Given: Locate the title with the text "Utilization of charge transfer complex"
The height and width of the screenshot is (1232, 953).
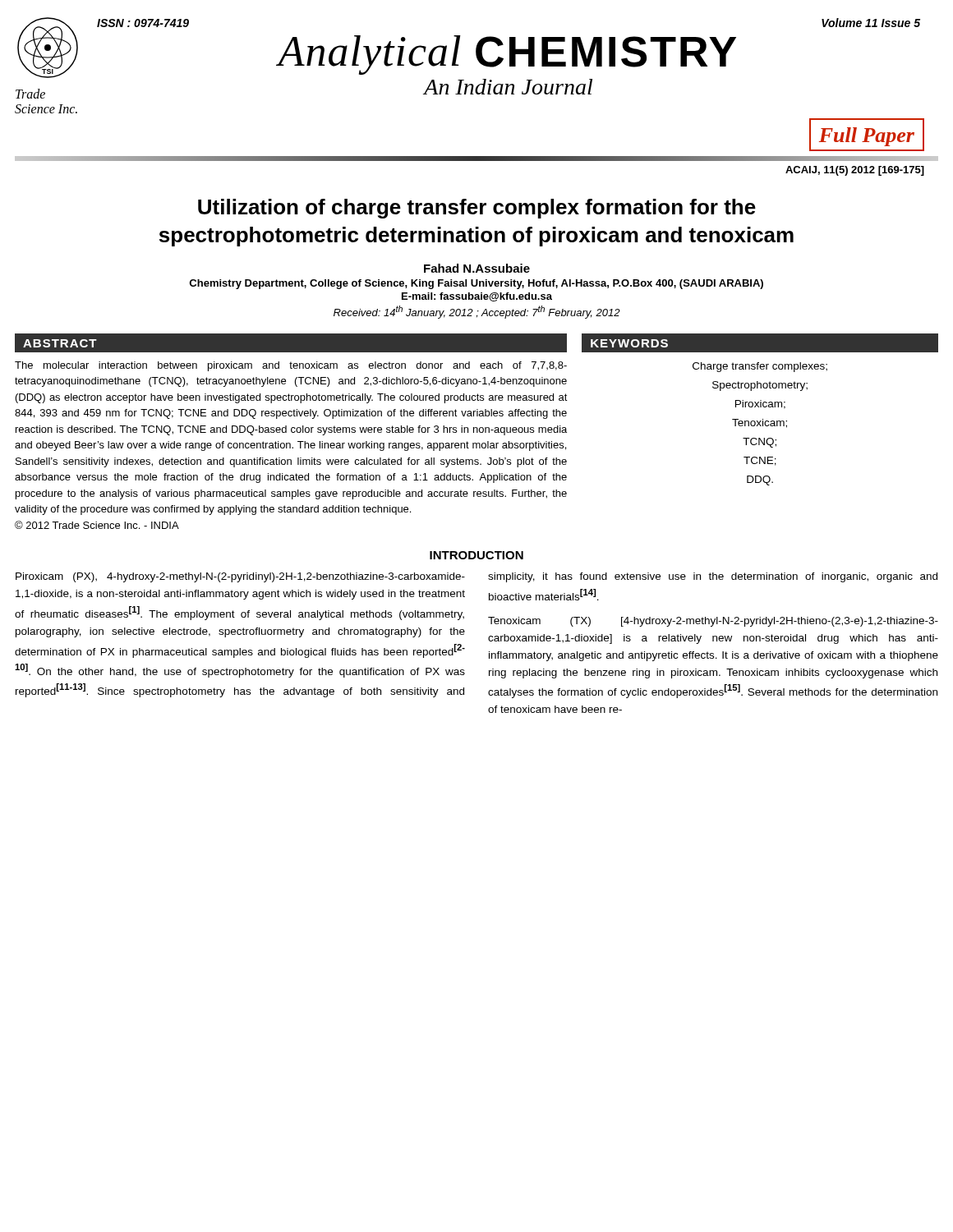Looking at the screenshot, I should [x=476, y=222].
